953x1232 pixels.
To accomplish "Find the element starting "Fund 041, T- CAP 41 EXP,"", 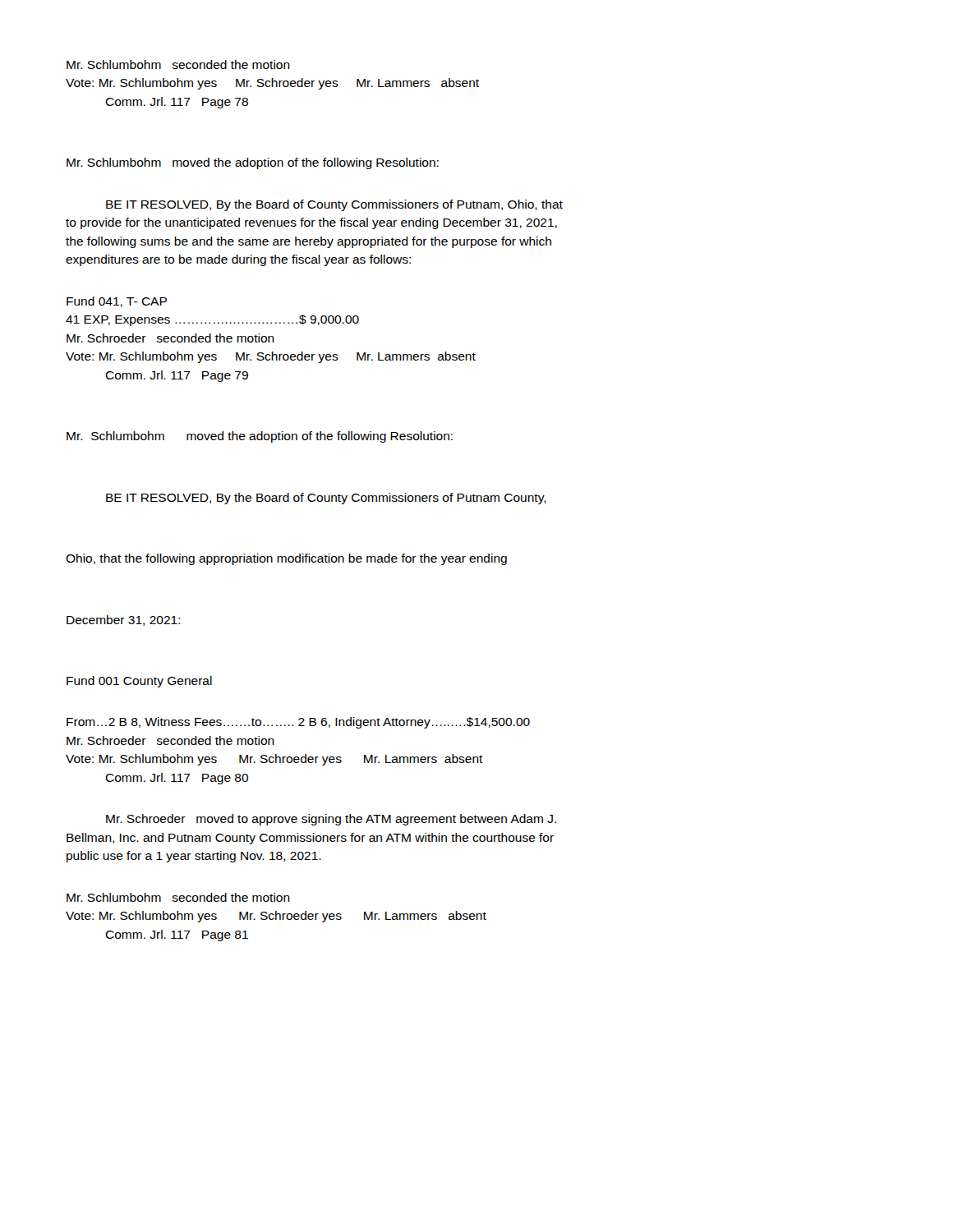I will pyautogui.click(x=117, y=302).
